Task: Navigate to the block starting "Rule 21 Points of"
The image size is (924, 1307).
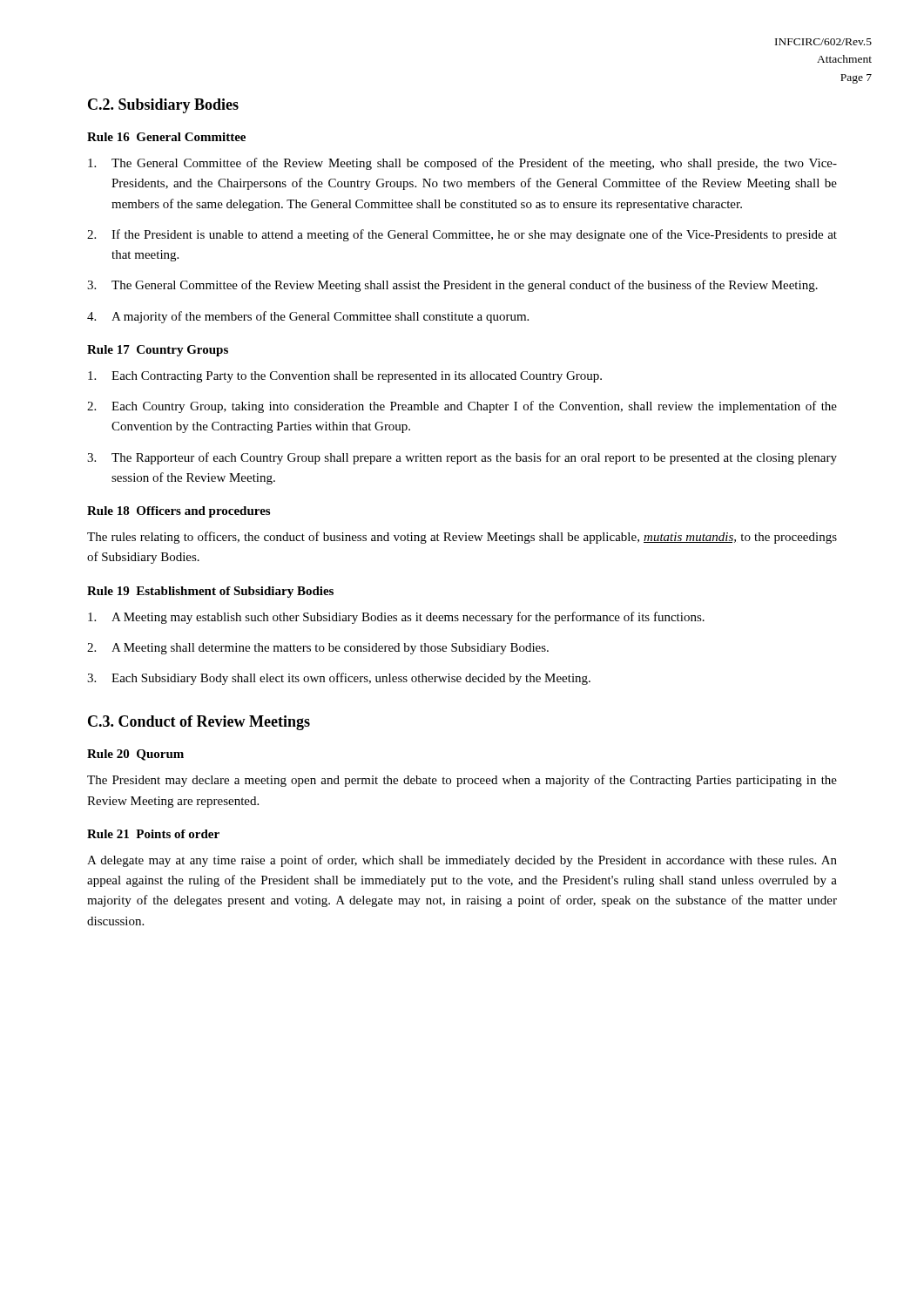Action: [x=153, y=834]
